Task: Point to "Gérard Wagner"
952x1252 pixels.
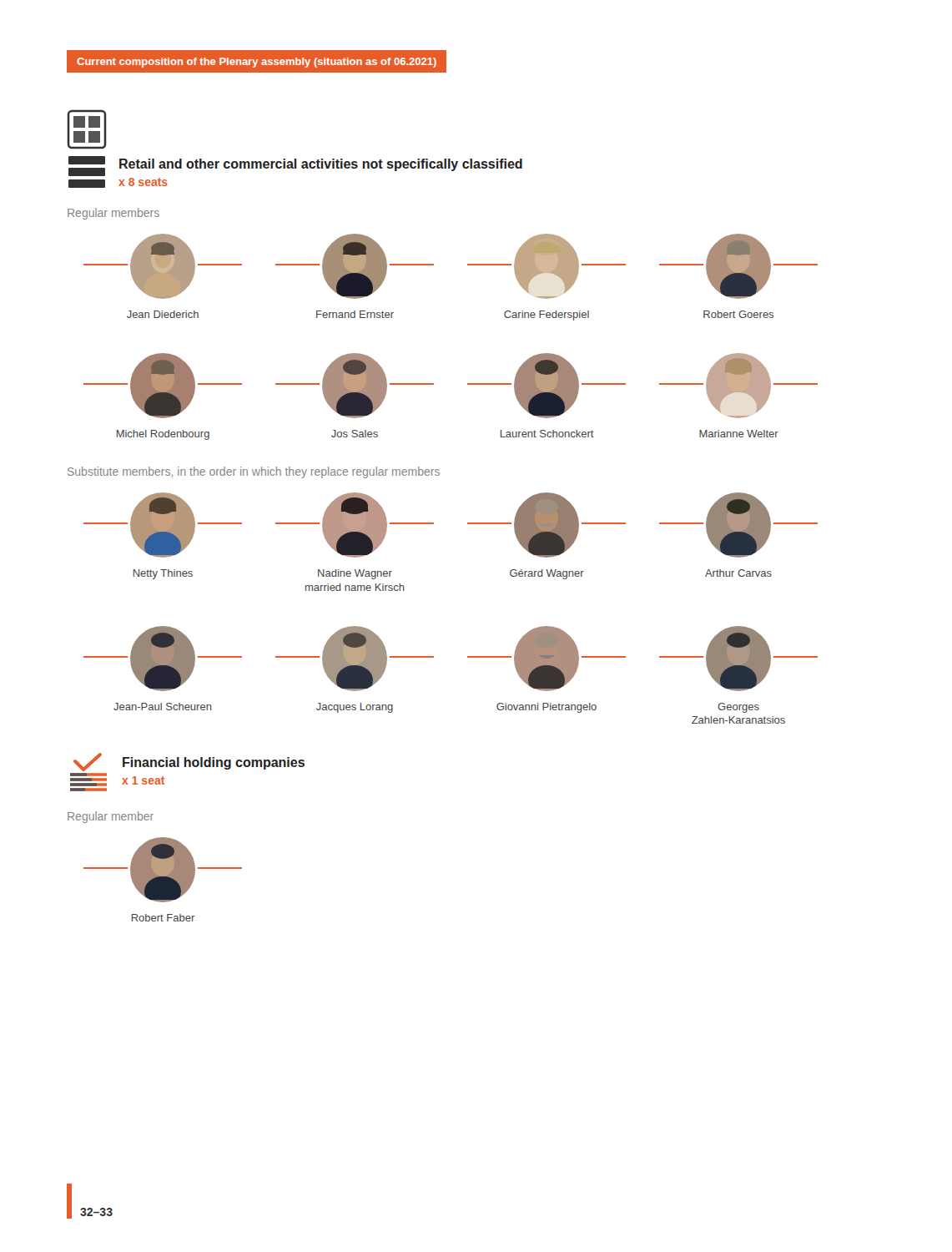Action: (x=546, y=573)
